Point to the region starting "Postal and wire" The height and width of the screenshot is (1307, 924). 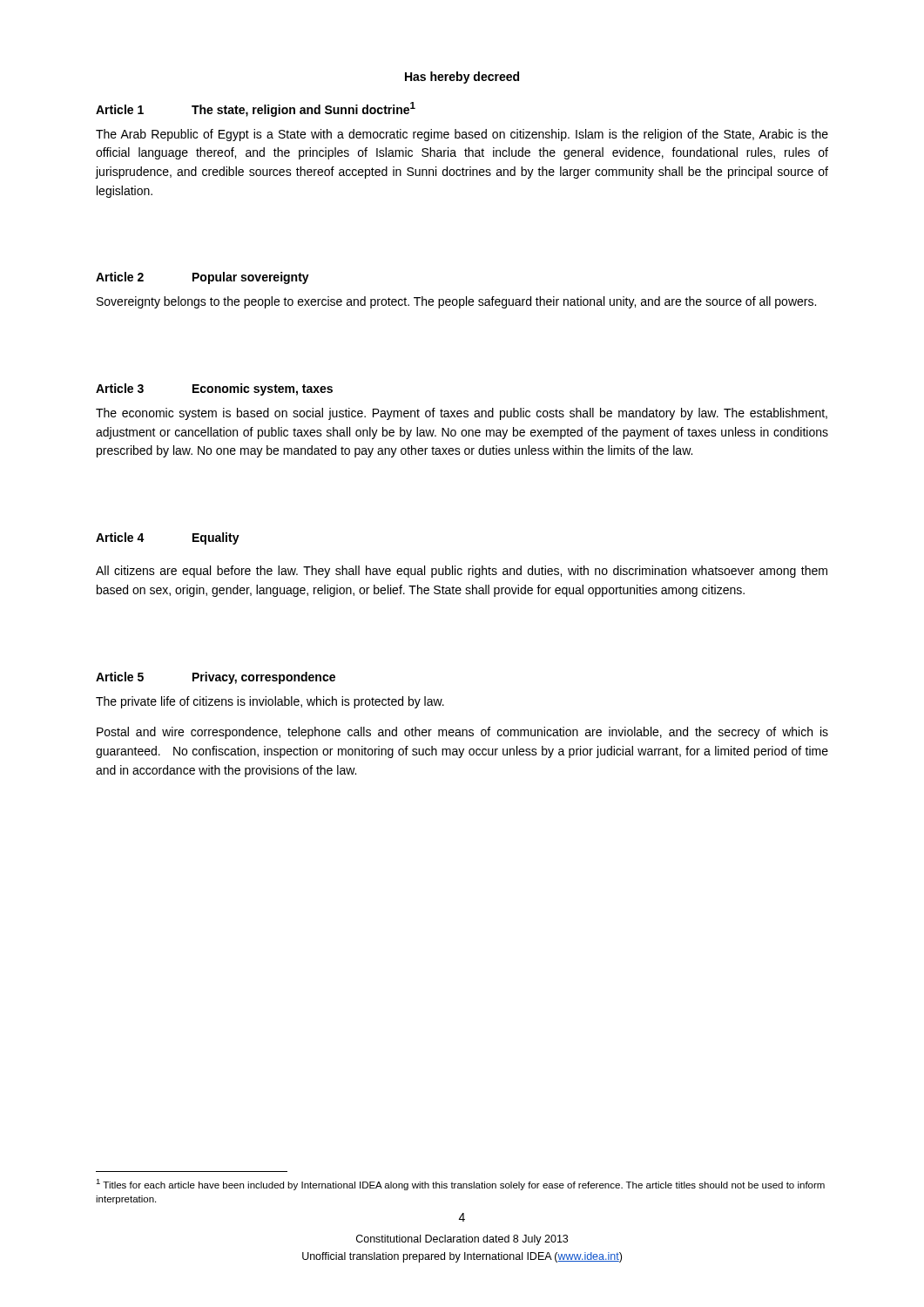pyautogui.click(x=462, y=751)
